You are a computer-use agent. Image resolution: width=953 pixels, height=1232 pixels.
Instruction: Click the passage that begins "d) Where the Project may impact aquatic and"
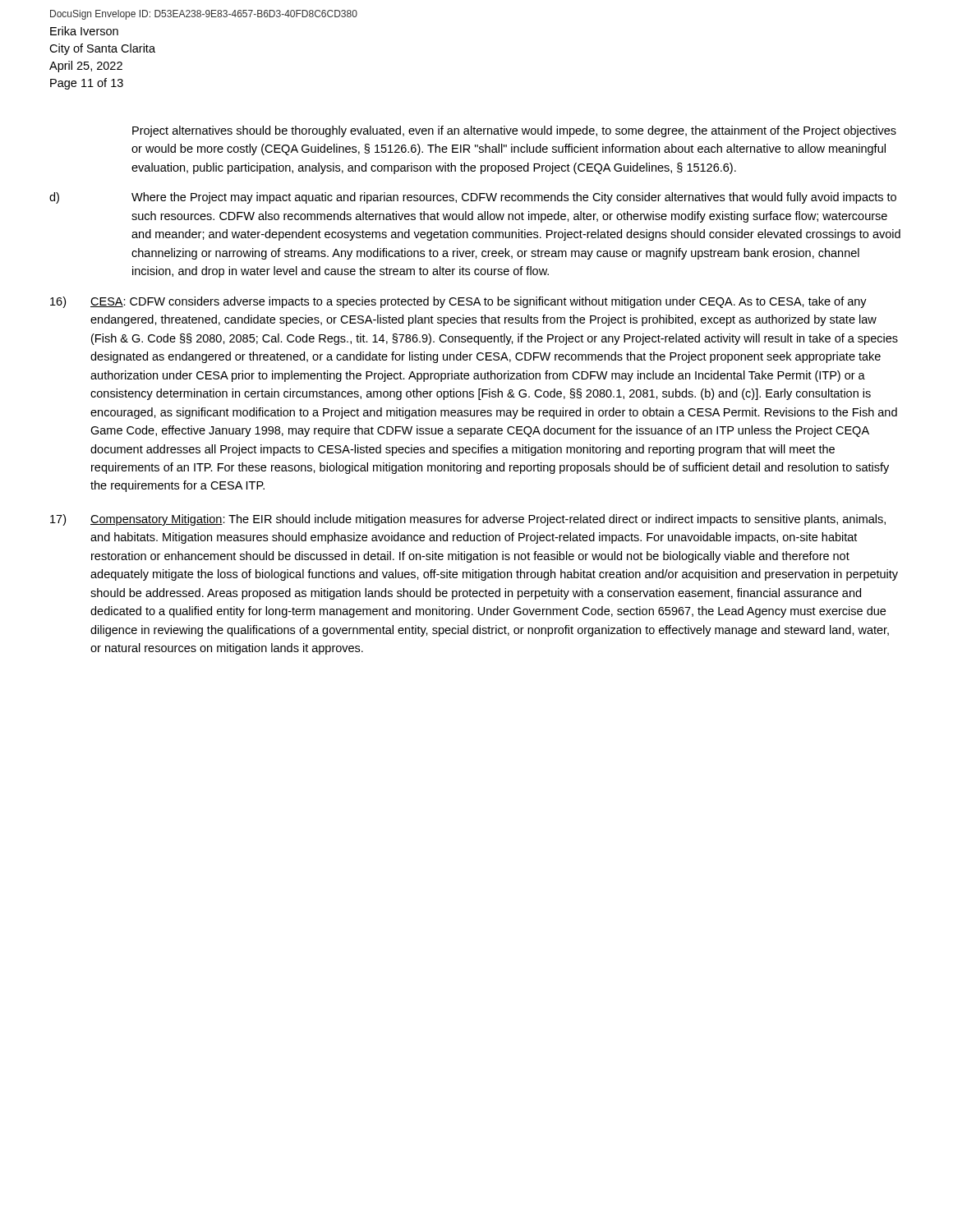(476, 235)
